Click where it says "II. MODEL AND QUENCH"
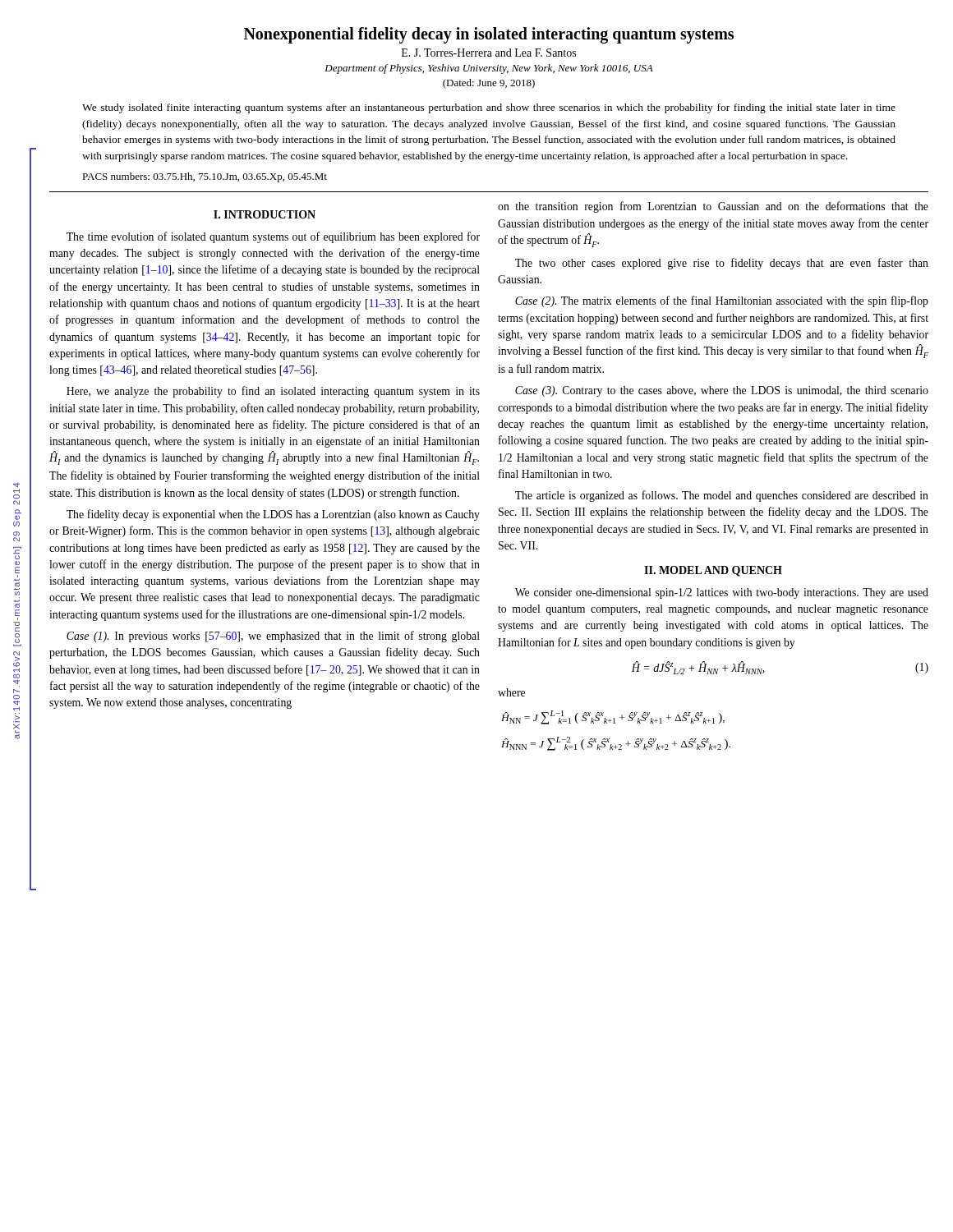The image size is (953, 1232). (713, 571)
